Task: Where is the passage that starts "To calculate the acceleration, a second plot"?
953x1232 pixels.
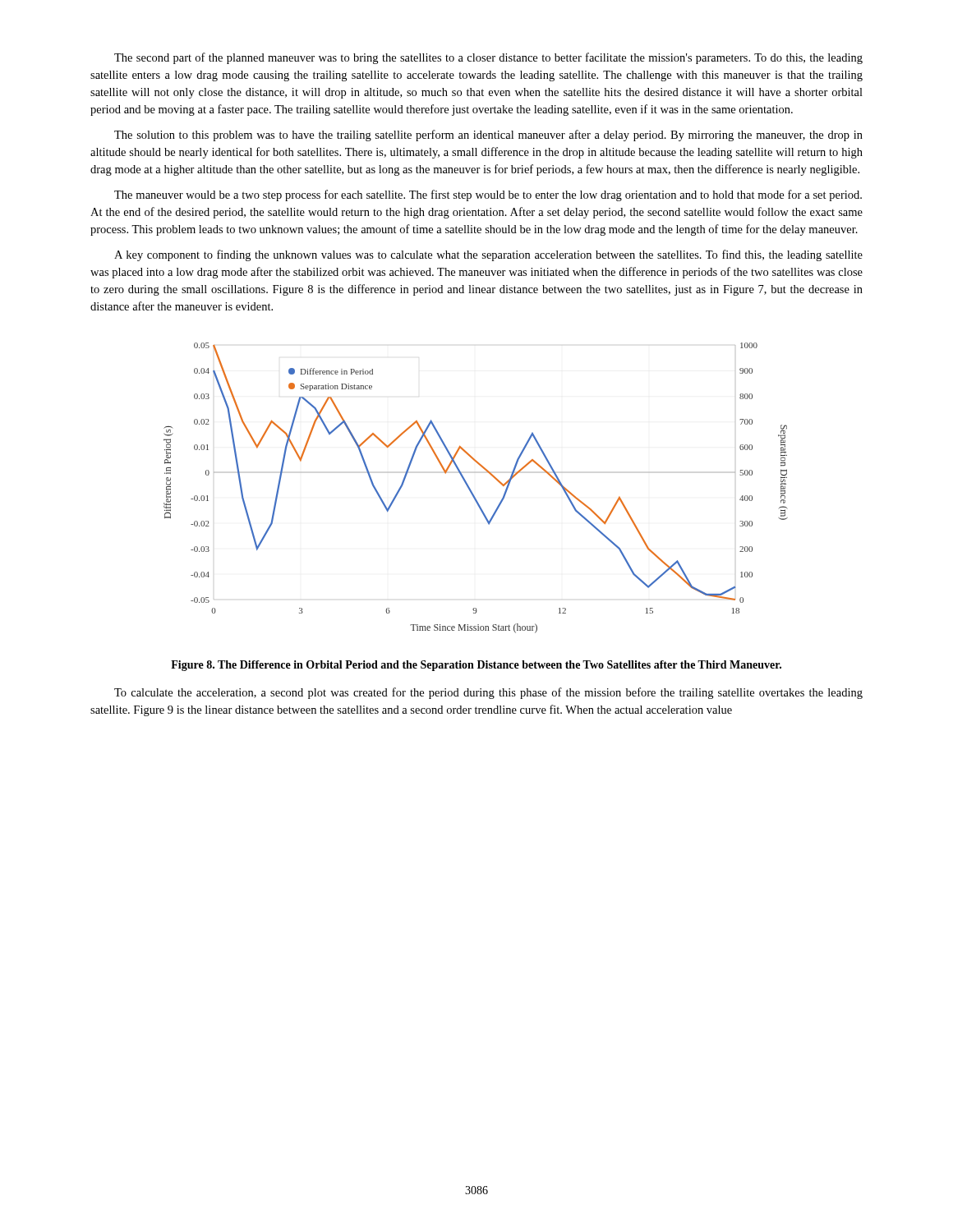Action: pos(476,701)
